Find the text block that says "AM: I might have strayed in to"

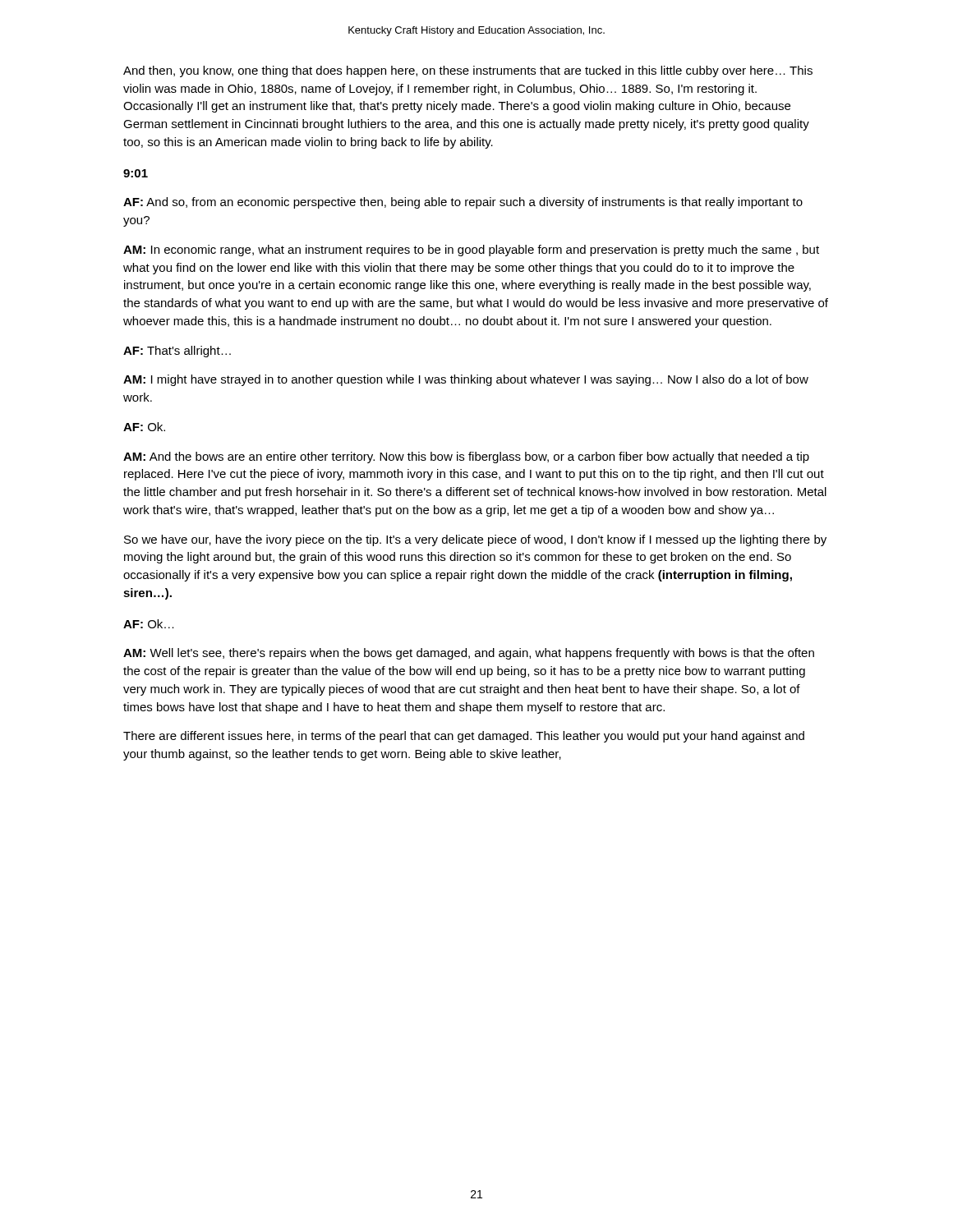[x=466, y=388]
